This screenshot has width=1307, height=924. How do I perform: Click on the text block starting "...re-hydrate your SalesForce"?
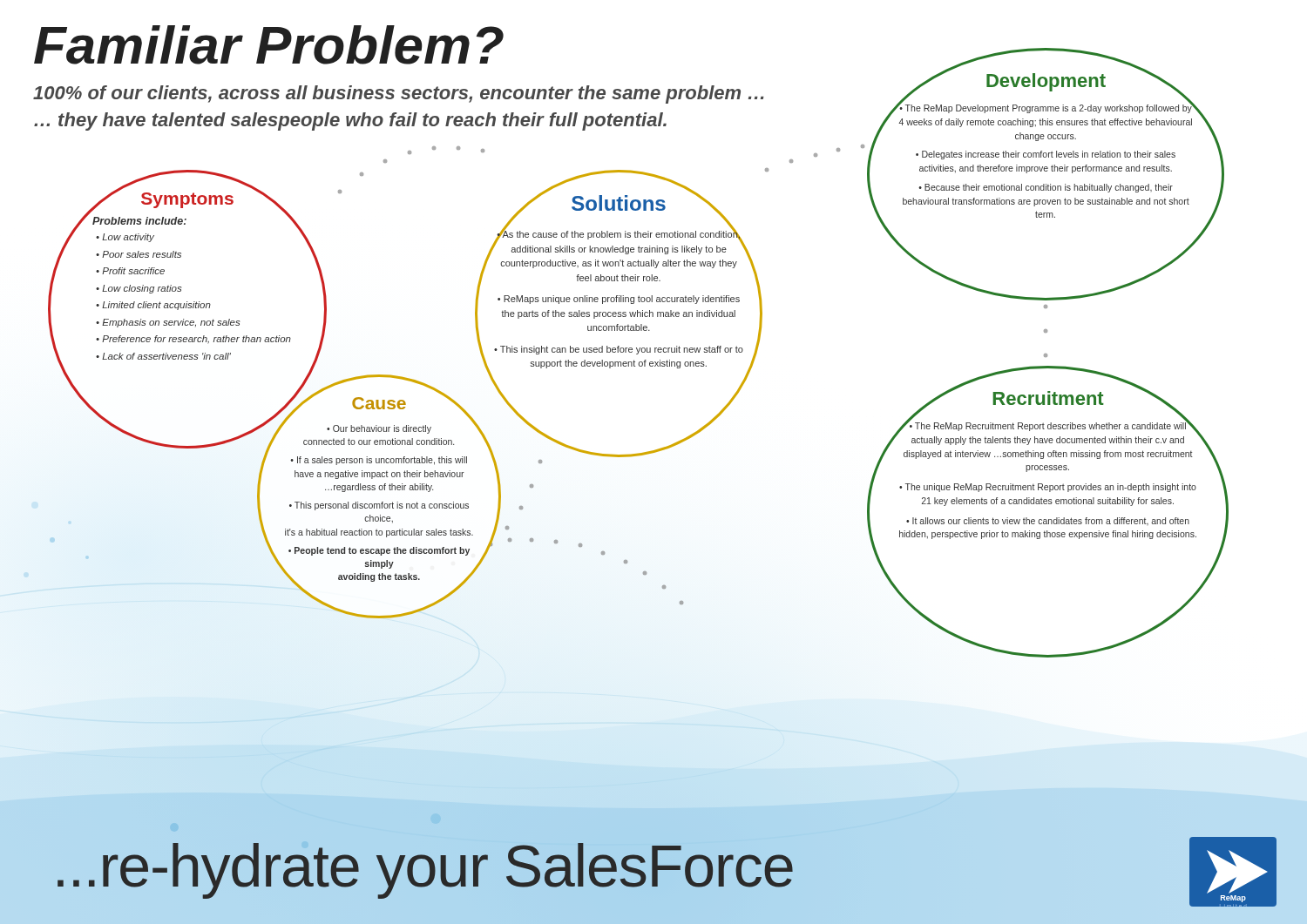pyautogui.click(x=423, y=866)
